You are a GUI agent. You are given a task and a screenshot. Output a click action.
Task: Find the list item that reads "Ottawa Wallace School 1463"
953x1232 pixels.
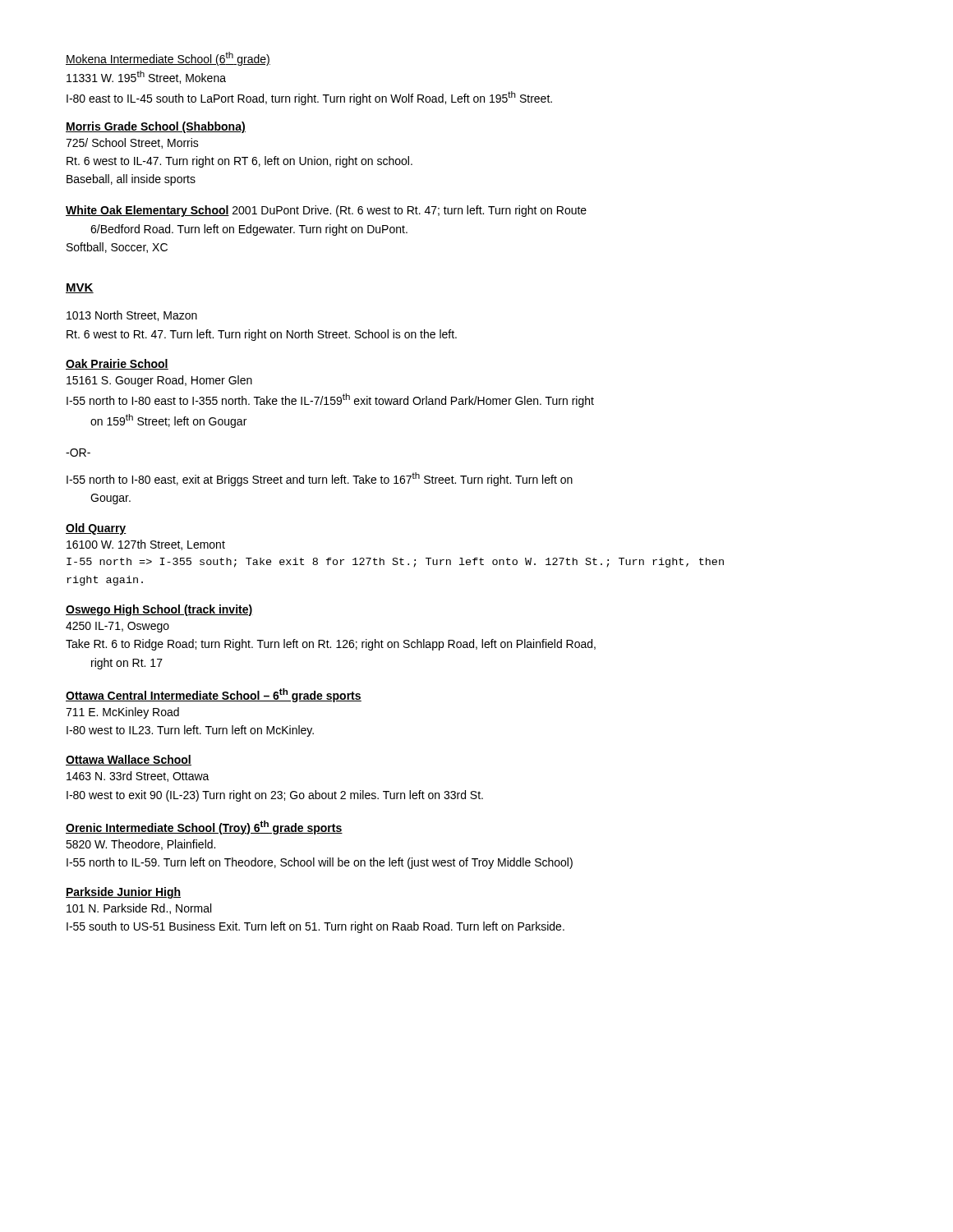(x=129, y=760)
